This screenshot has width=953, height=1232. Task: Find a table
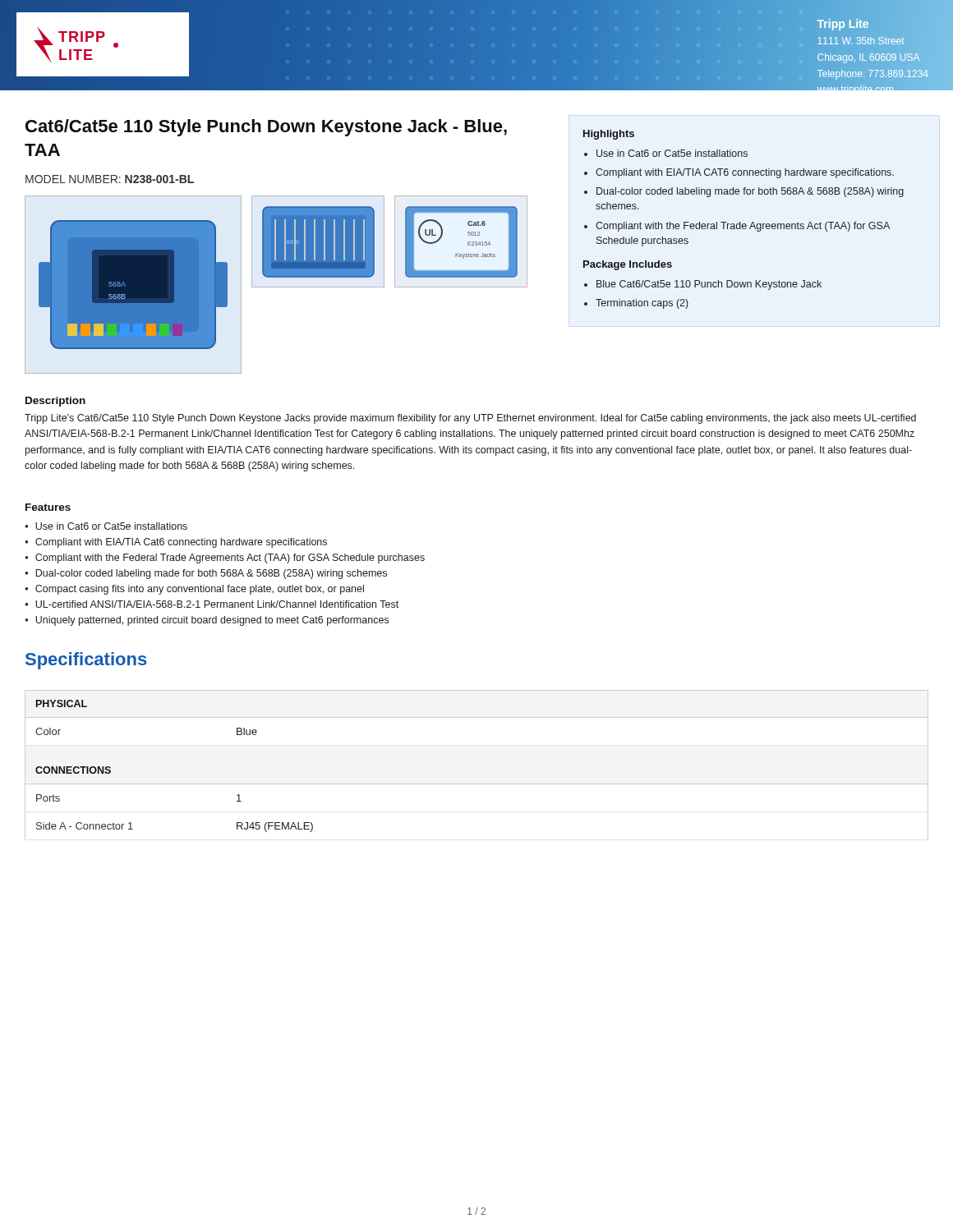[476, 765]
